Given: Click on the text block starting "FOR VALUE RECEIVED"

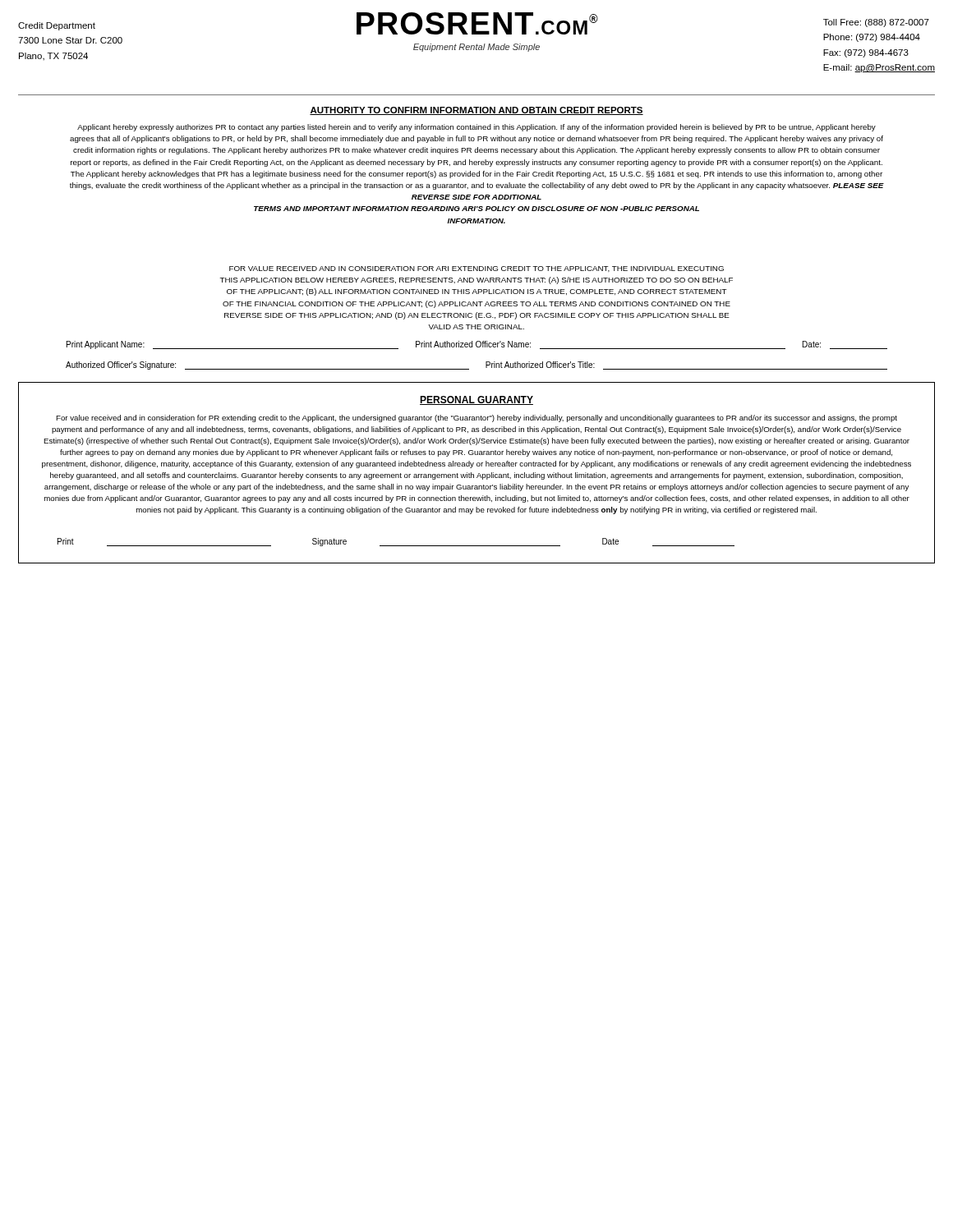Looking at the screenshot, I should point(476,297).
